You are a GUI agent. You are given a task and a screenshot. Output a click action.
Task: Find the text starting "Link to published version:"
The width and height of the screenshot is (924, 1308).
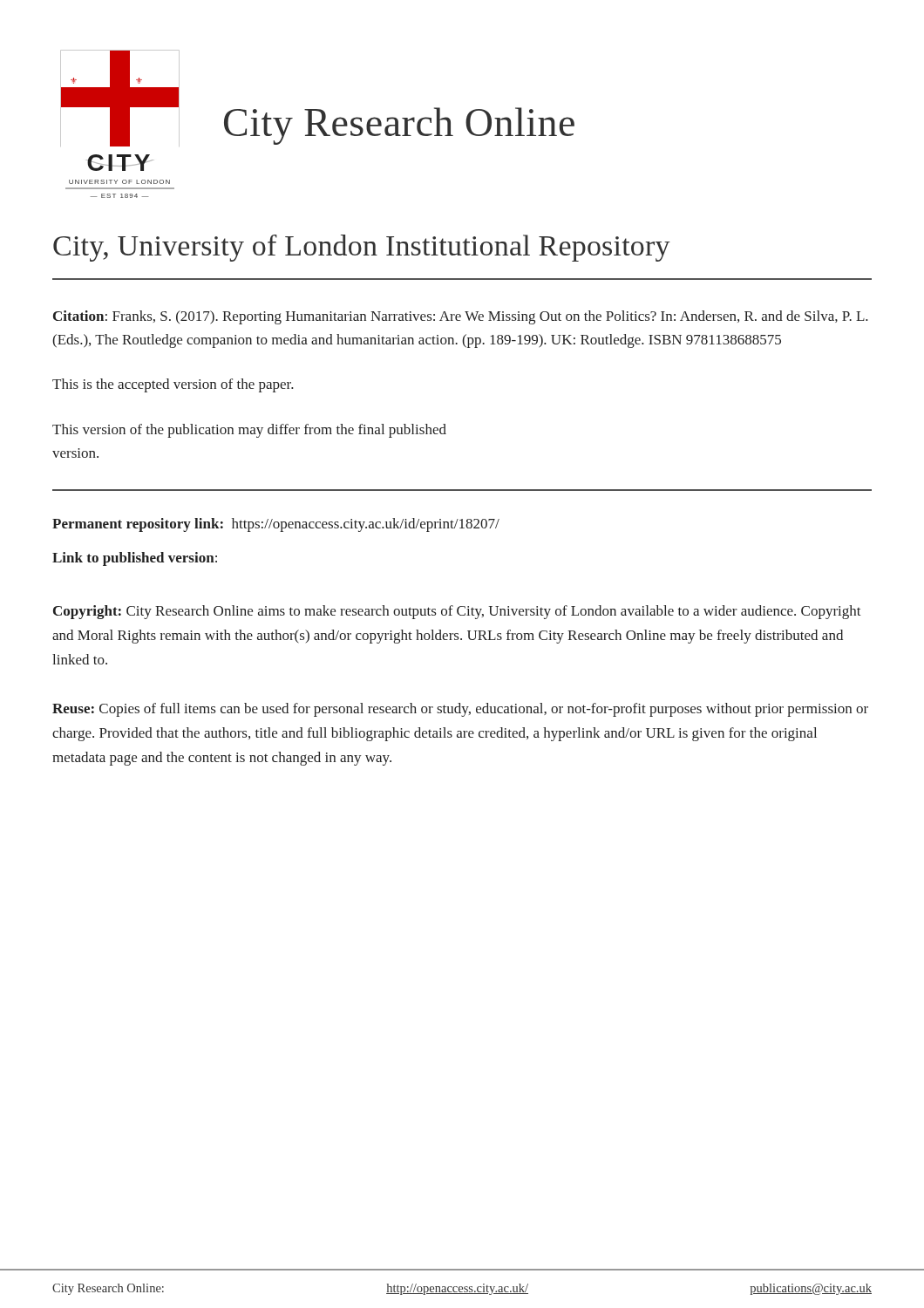click(x=135, y=558)
